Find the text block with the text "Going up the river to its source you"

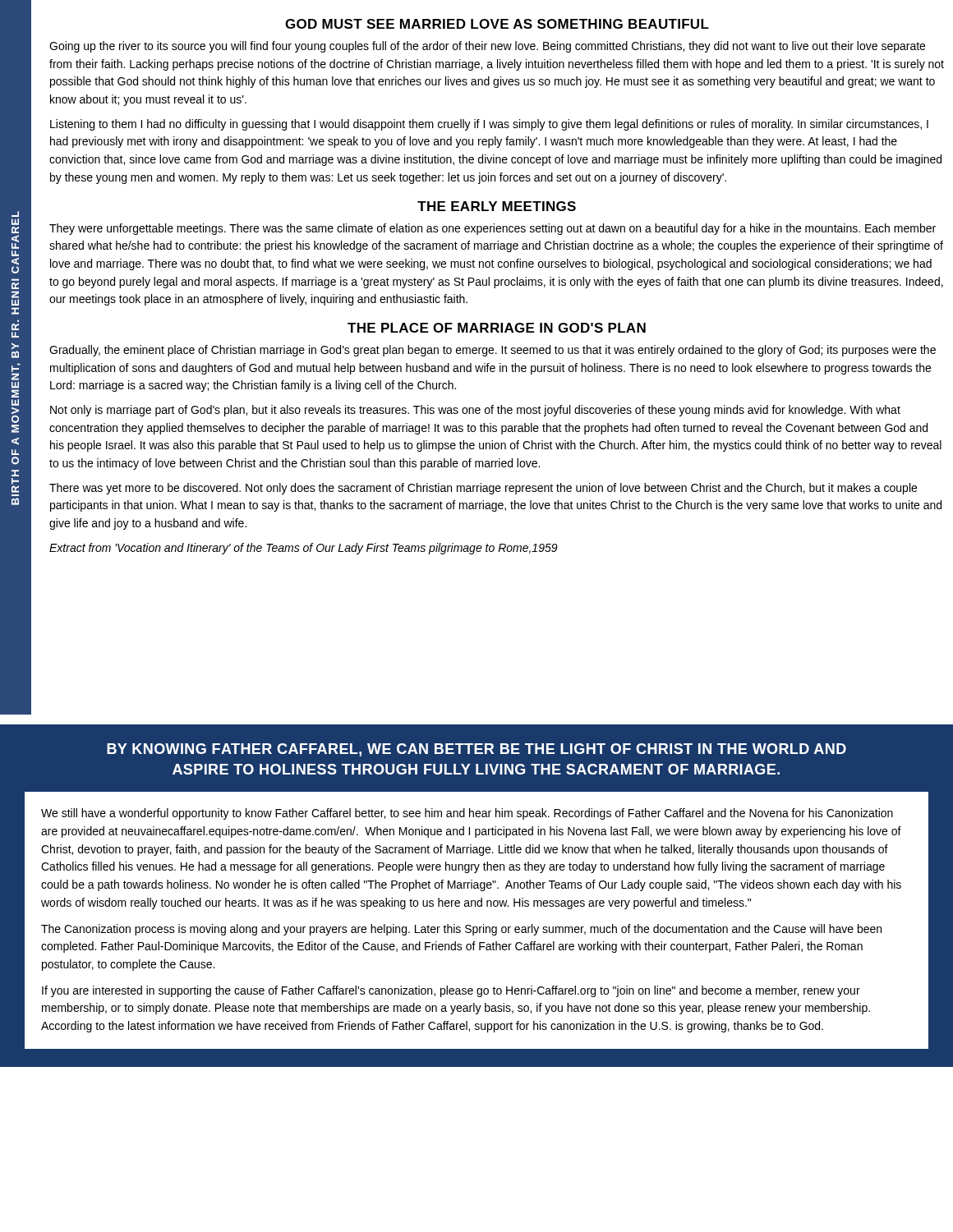497,73
